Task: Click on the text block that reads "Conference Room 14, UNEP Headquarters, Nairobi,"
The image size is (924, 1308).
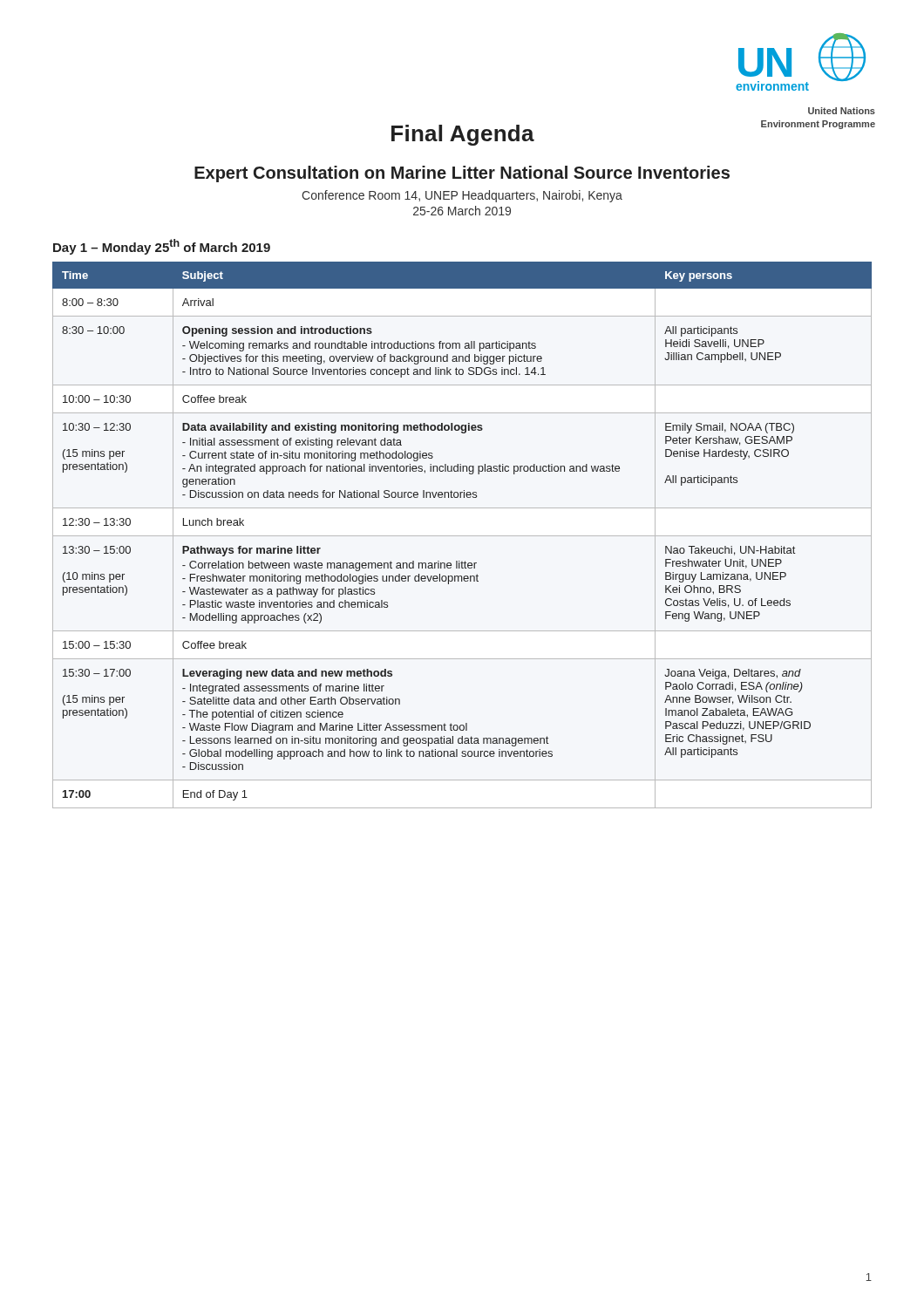Action: (462, 195)
